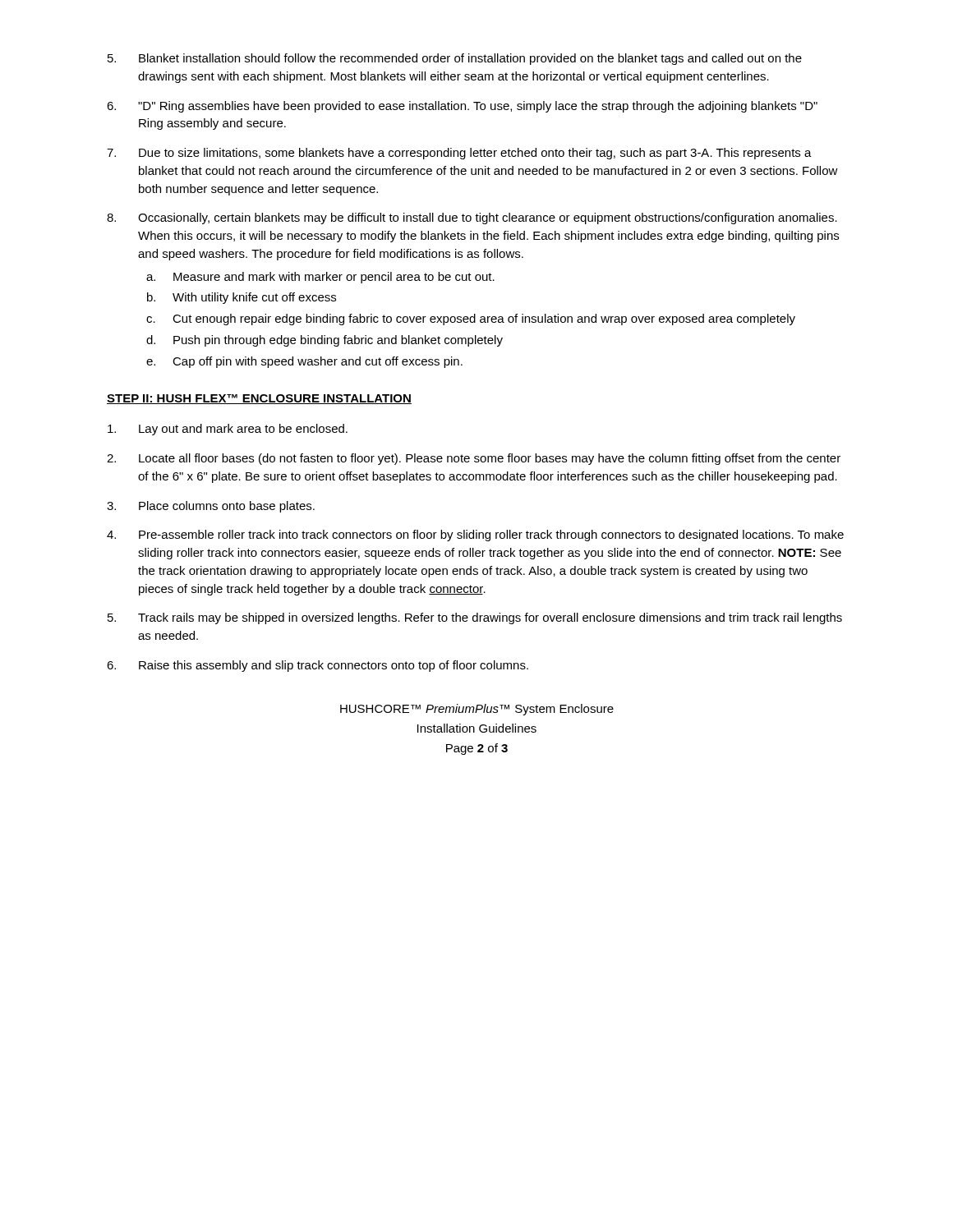Click the passage that begins "Lay out and"
This screenshot has width=953, height=1232.
coord(228,430)
